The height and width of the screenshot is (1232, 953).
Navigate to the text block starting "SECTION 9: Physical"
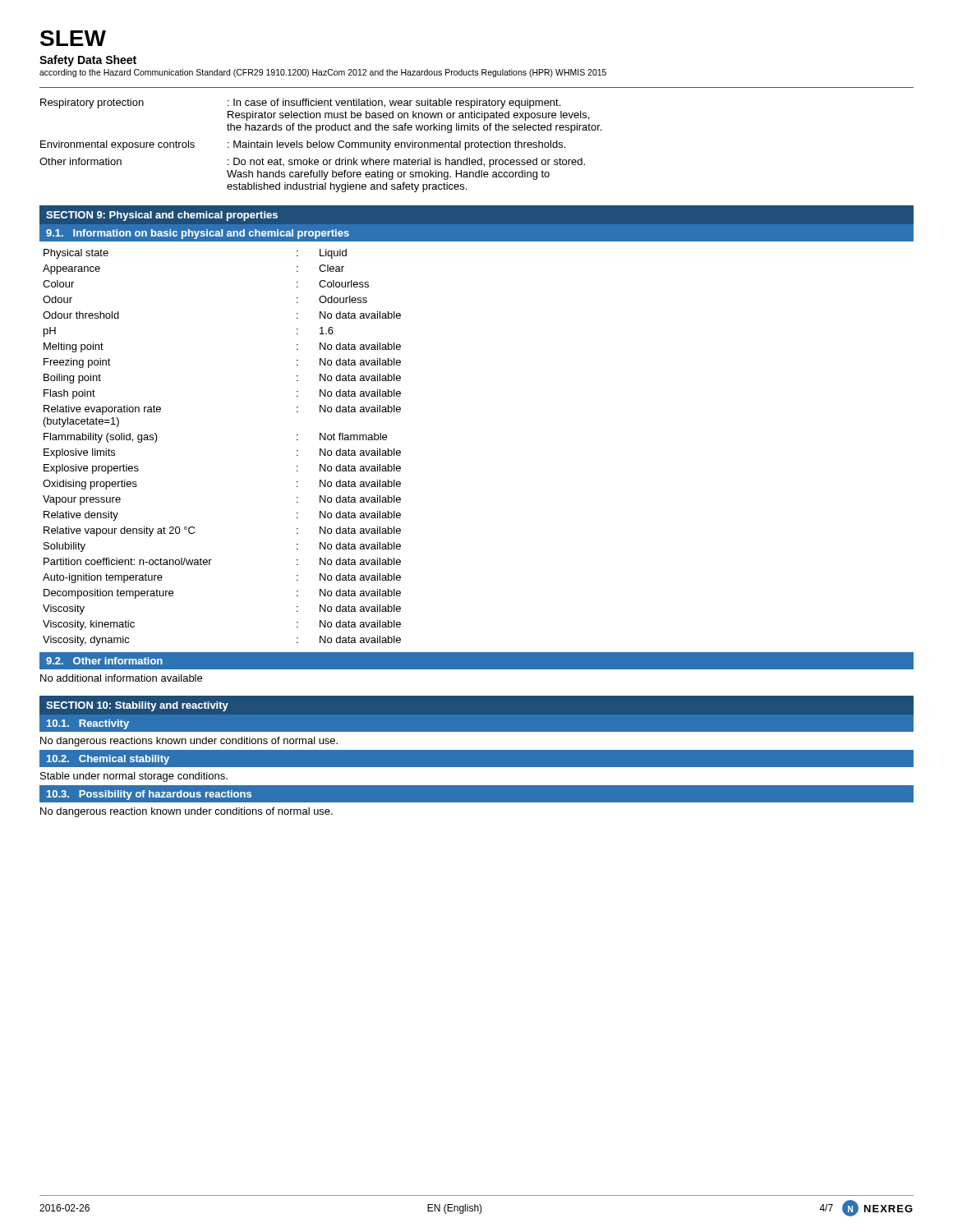[x=162, y=215]
